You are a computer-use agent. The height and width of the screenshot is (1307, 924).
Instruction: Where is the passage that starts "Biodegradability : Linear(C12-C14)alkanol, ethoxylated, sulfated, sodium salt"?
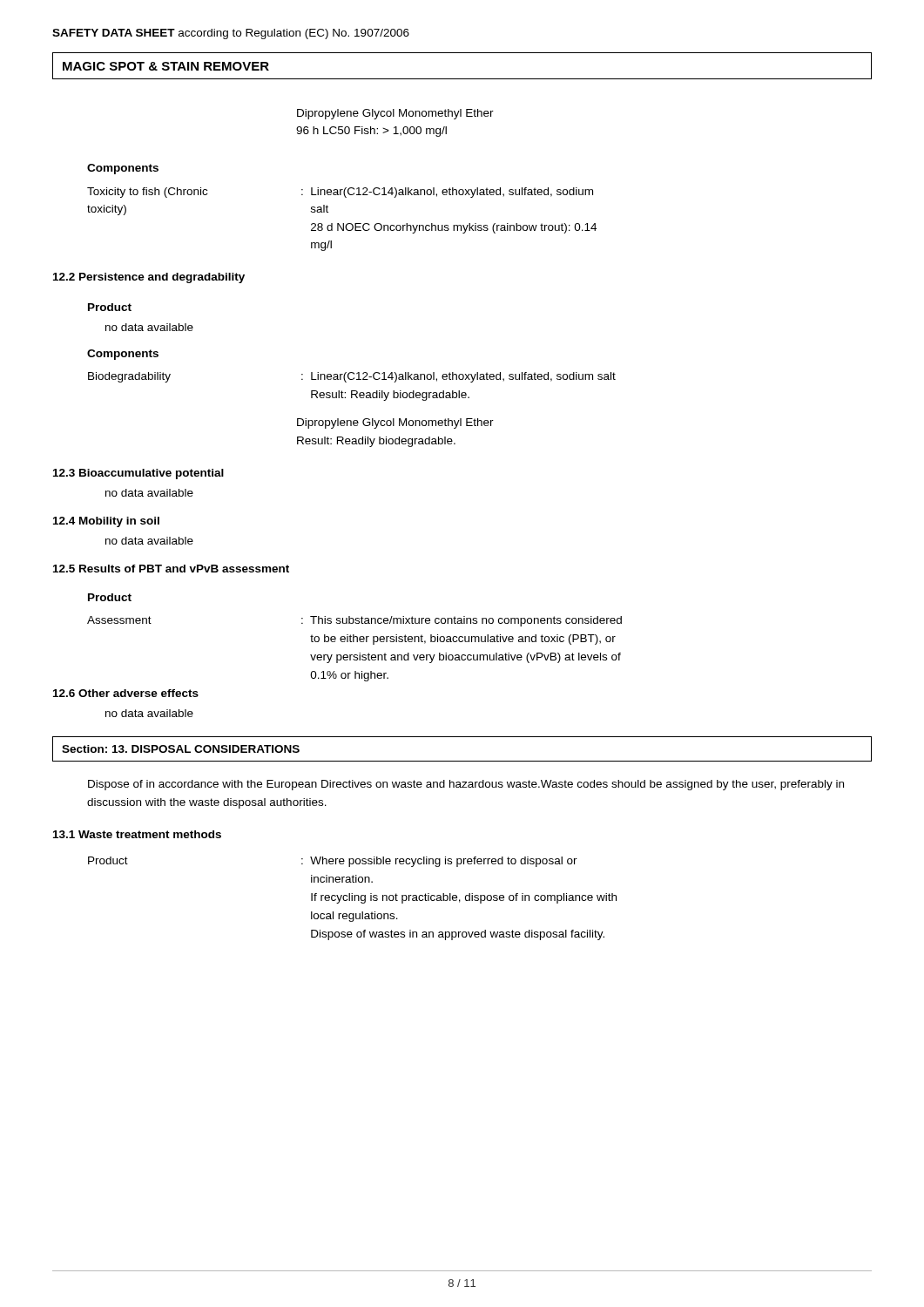coord(462,386)
